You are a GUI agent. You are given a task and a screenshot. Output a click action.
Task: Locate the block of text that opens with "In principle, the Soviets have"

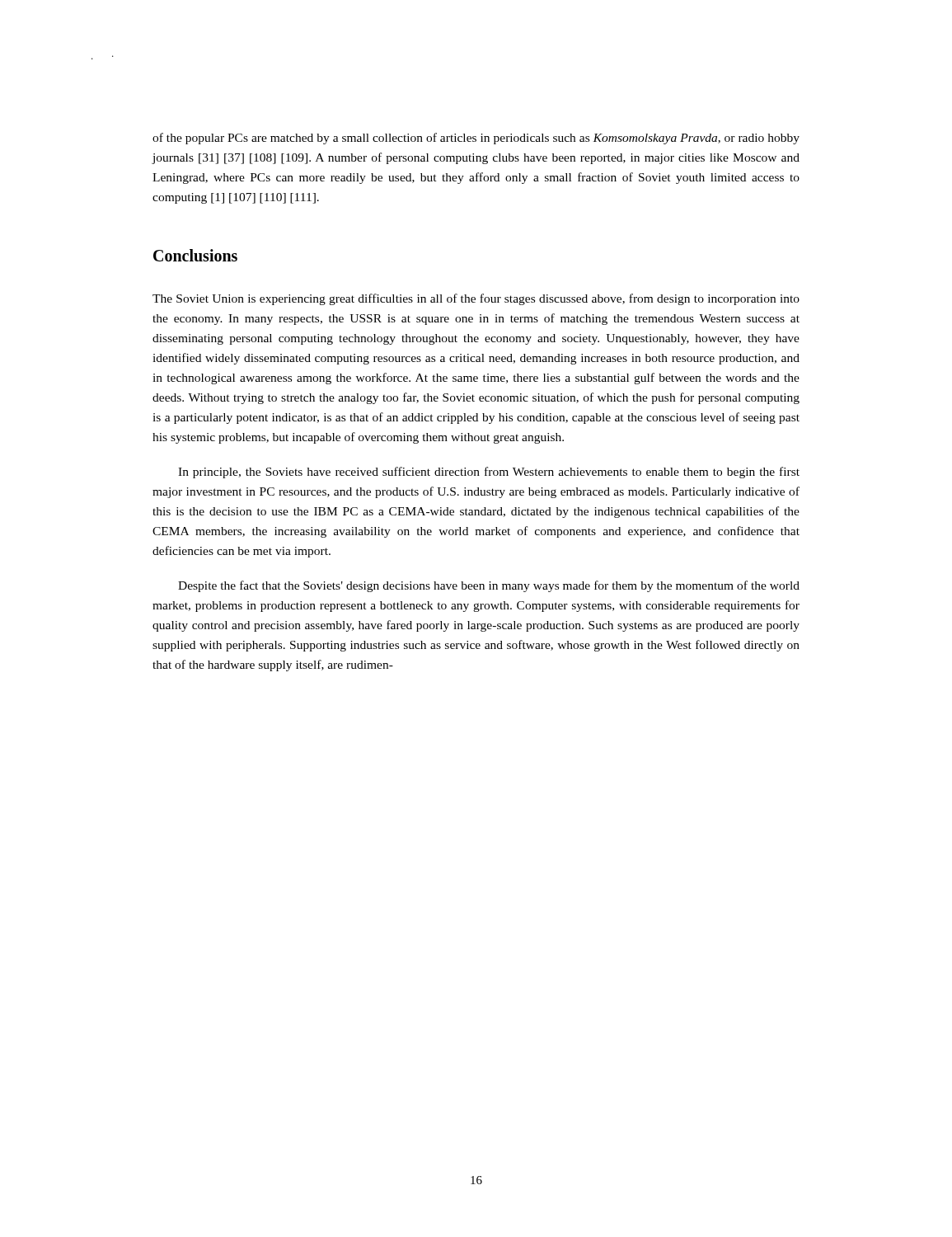[x=476, y=511]
